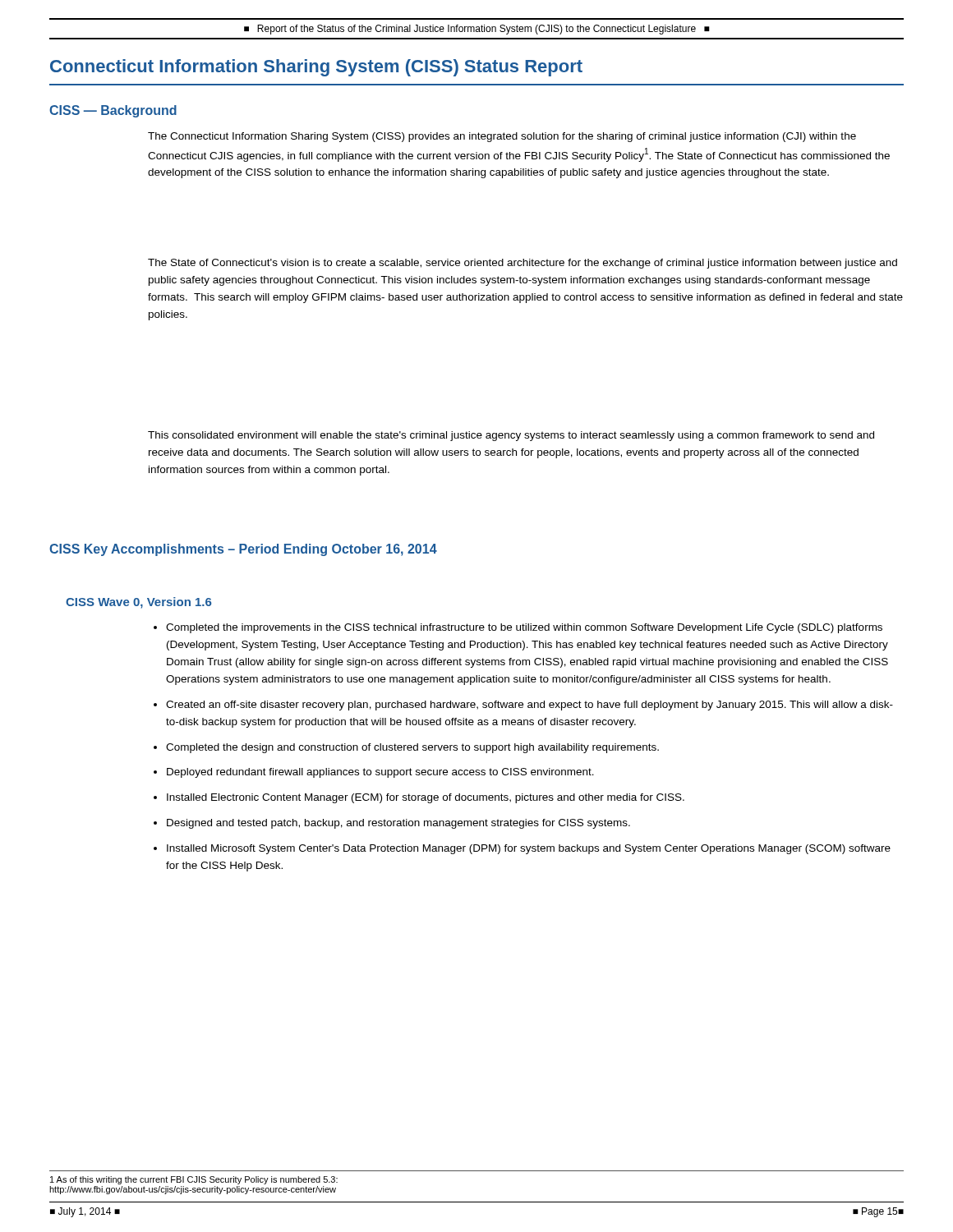The height and width of the screenshot is (1232, 953).
Task: Point to the block beginning "Deployed redundant firewall appliances to"
Action: tap(380, 772)
